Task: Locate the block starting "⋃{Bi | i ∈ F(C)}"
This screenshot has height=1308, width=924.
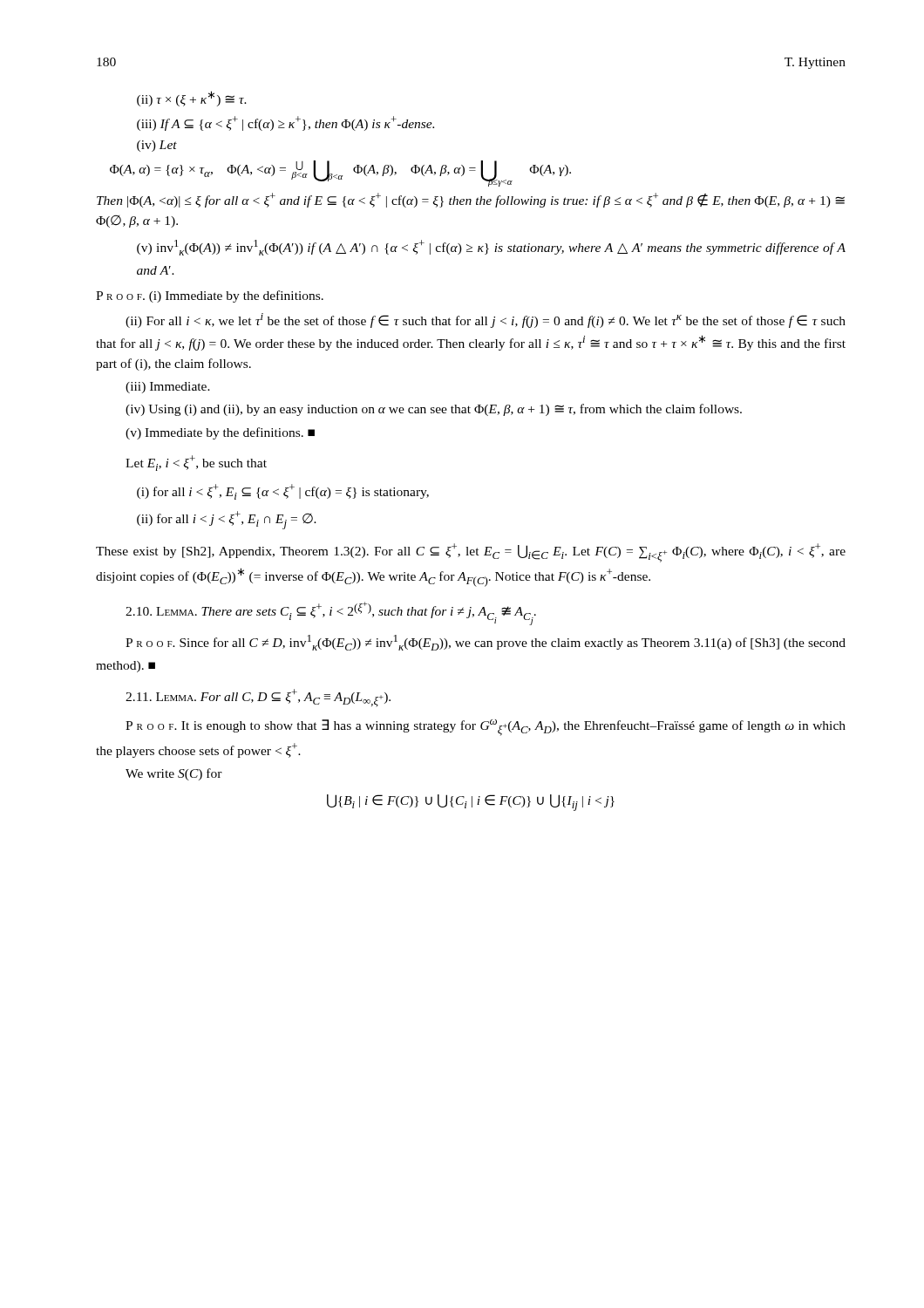Action: coord(471,801)
